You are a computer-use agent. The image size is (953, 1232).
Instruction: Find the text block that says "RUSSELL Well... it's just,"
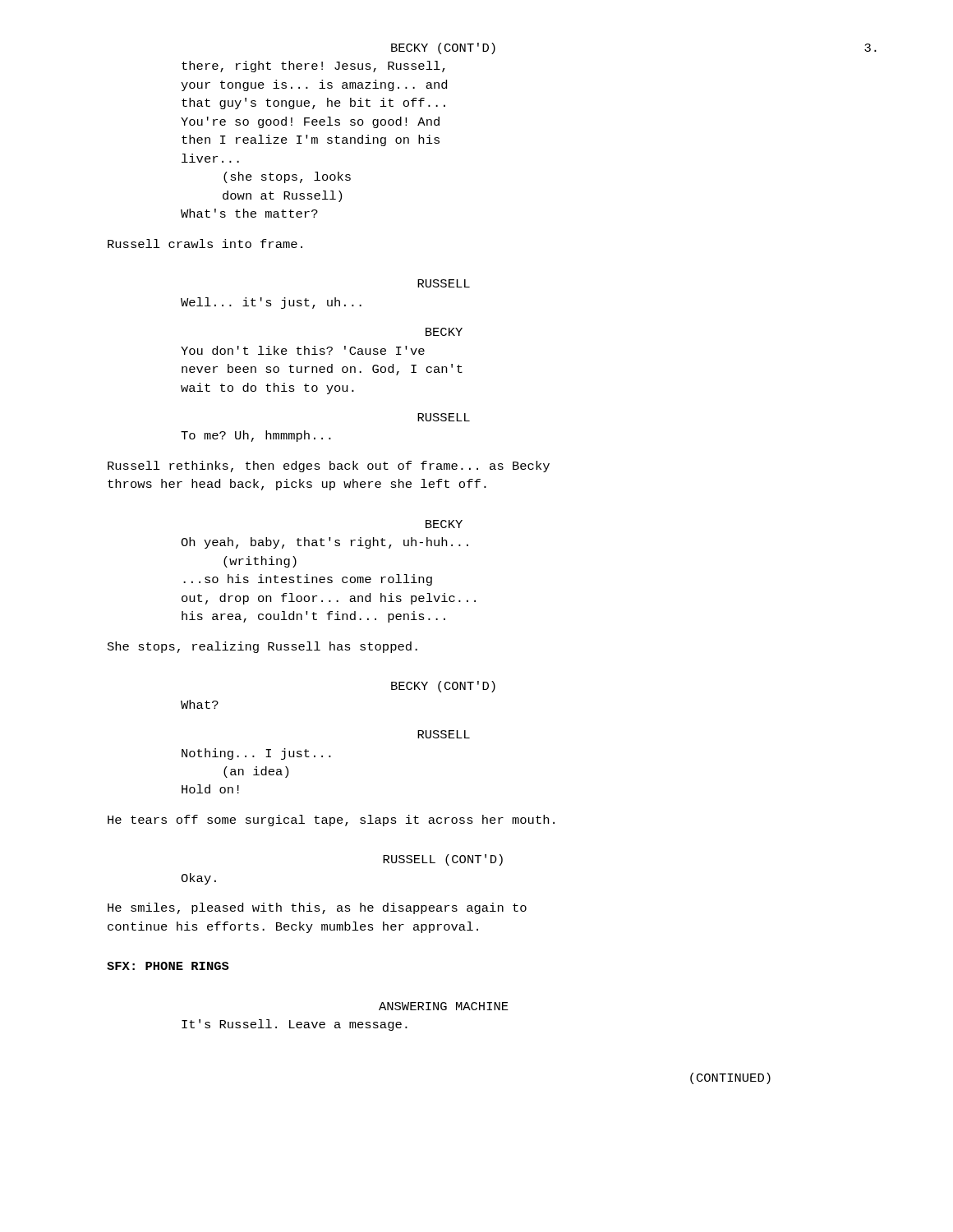(x=444, y=294)
